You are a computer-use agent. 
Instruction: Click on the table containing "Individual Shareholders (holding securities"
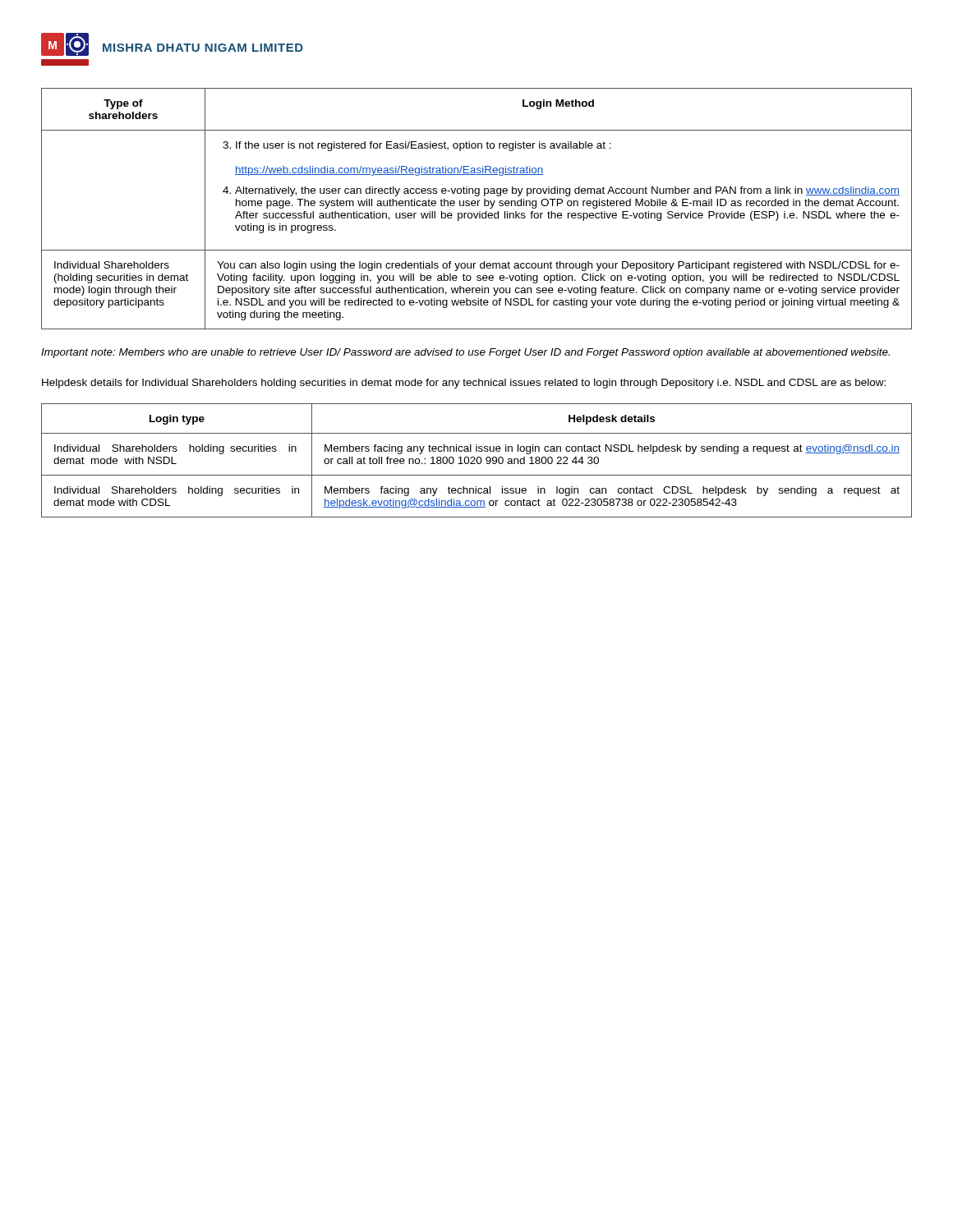[x=476, y=209]
